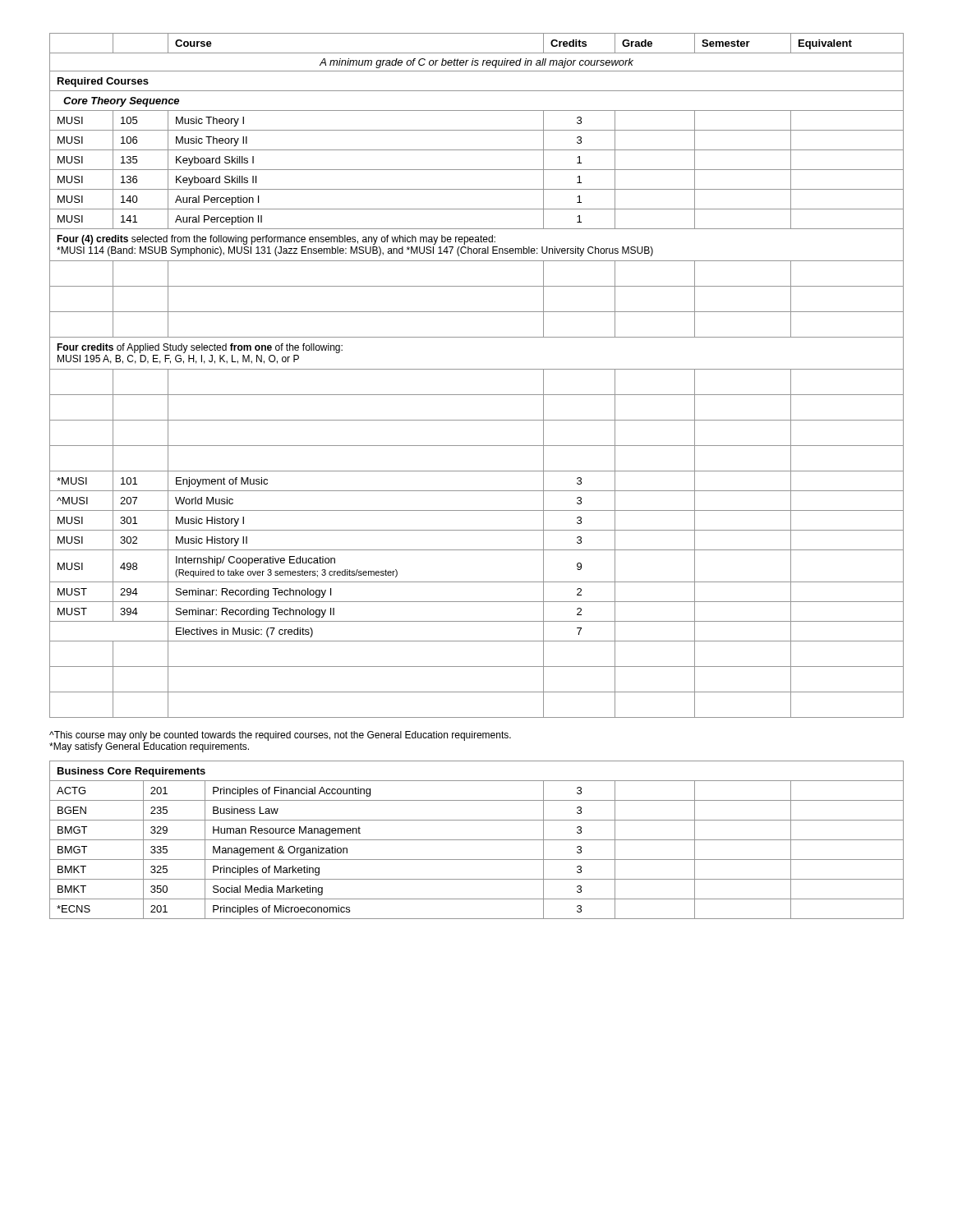Click on the table containing "Keyboard Skills I"
Viewport: 953px width, 1232px height.
point(476,375)
